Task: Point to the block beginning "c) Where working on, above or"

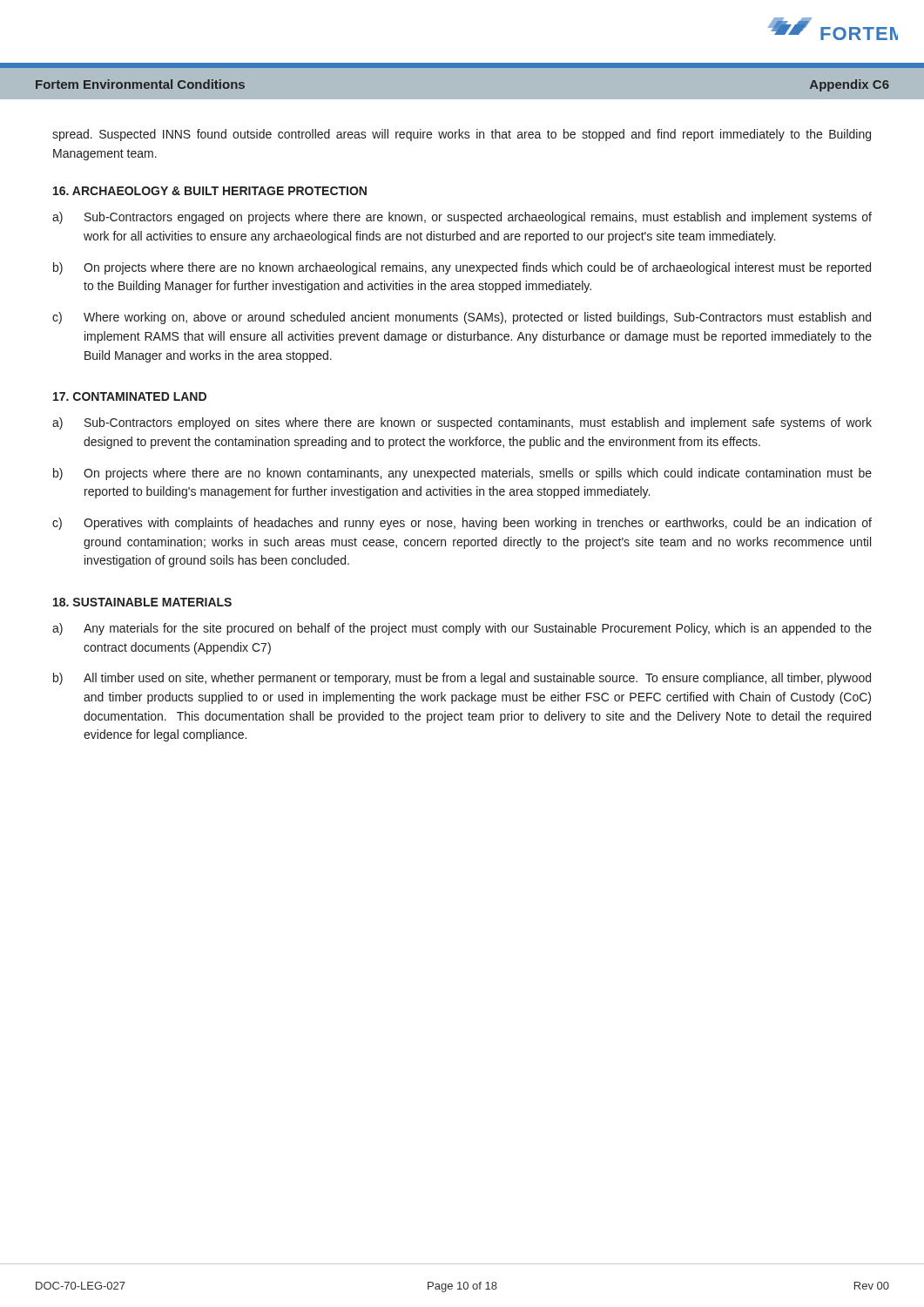Action: (462, 337)
